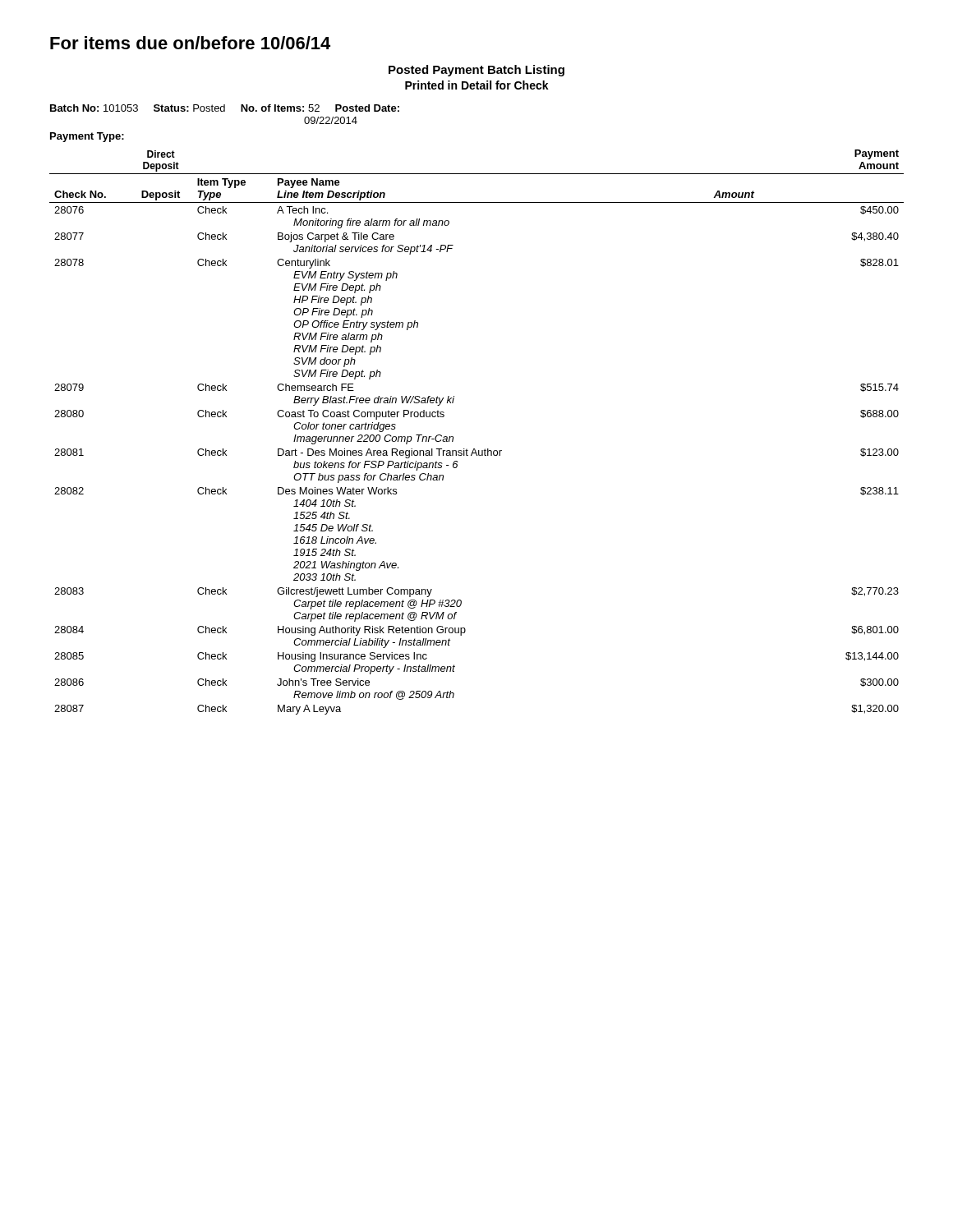Navigate to the passage starting "Payment Type:"
The height and width of the screenshot is (1232, 953).
(x=87, y=136)
